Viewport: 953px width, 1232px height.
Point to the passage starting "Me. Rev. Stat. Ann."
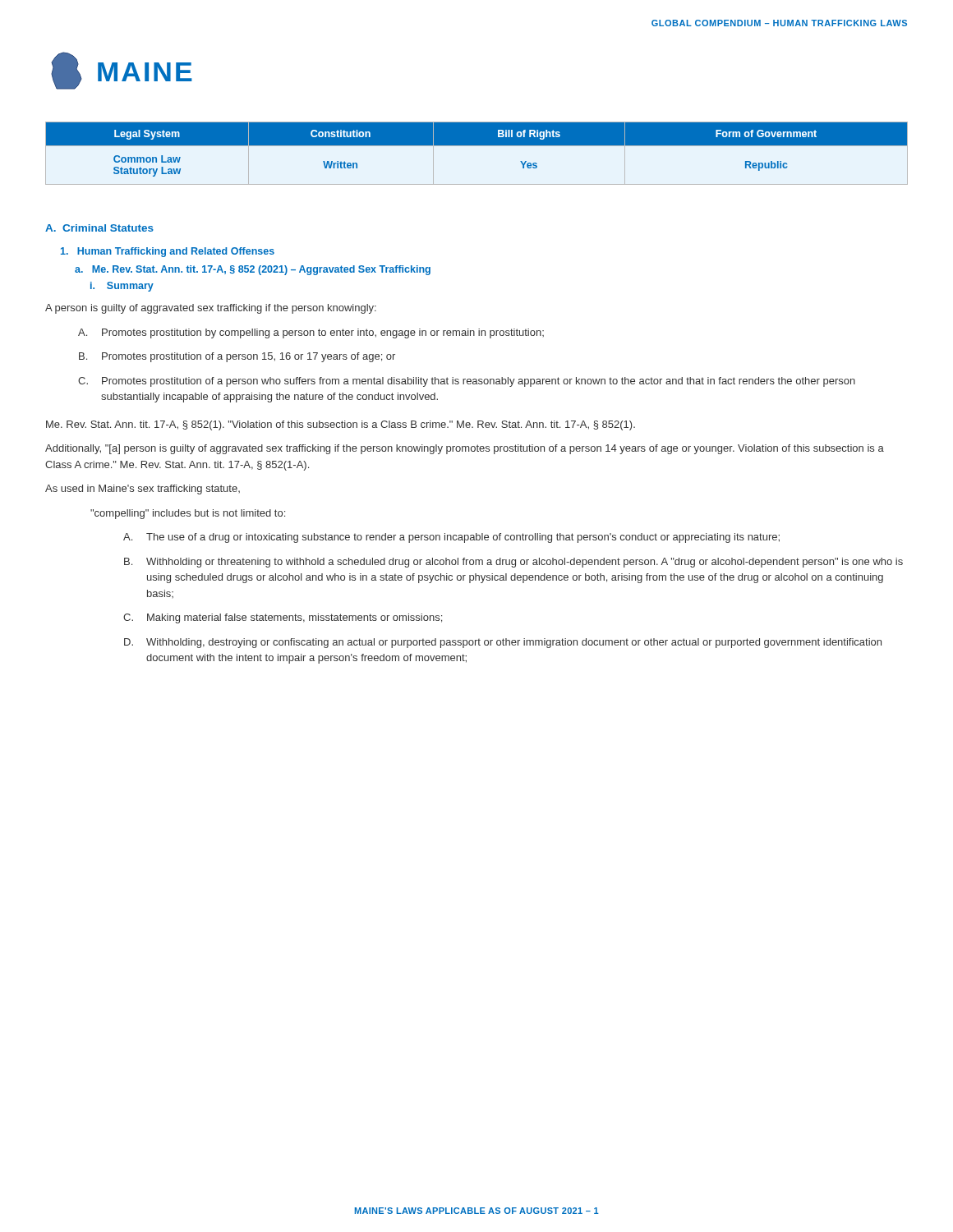pos(340,424)
